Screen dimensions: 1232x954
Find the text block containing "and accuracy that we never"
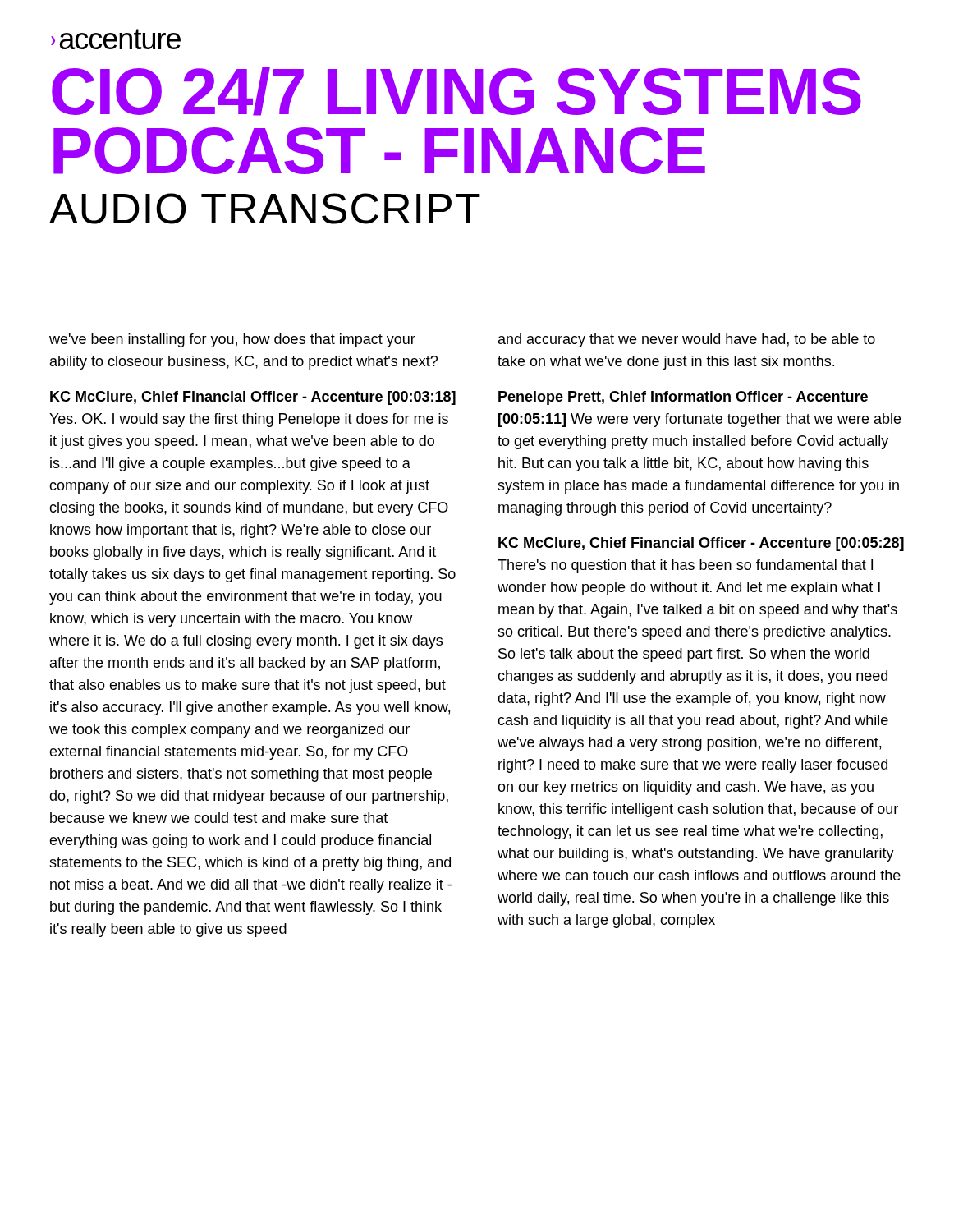[x=701, y=351]
